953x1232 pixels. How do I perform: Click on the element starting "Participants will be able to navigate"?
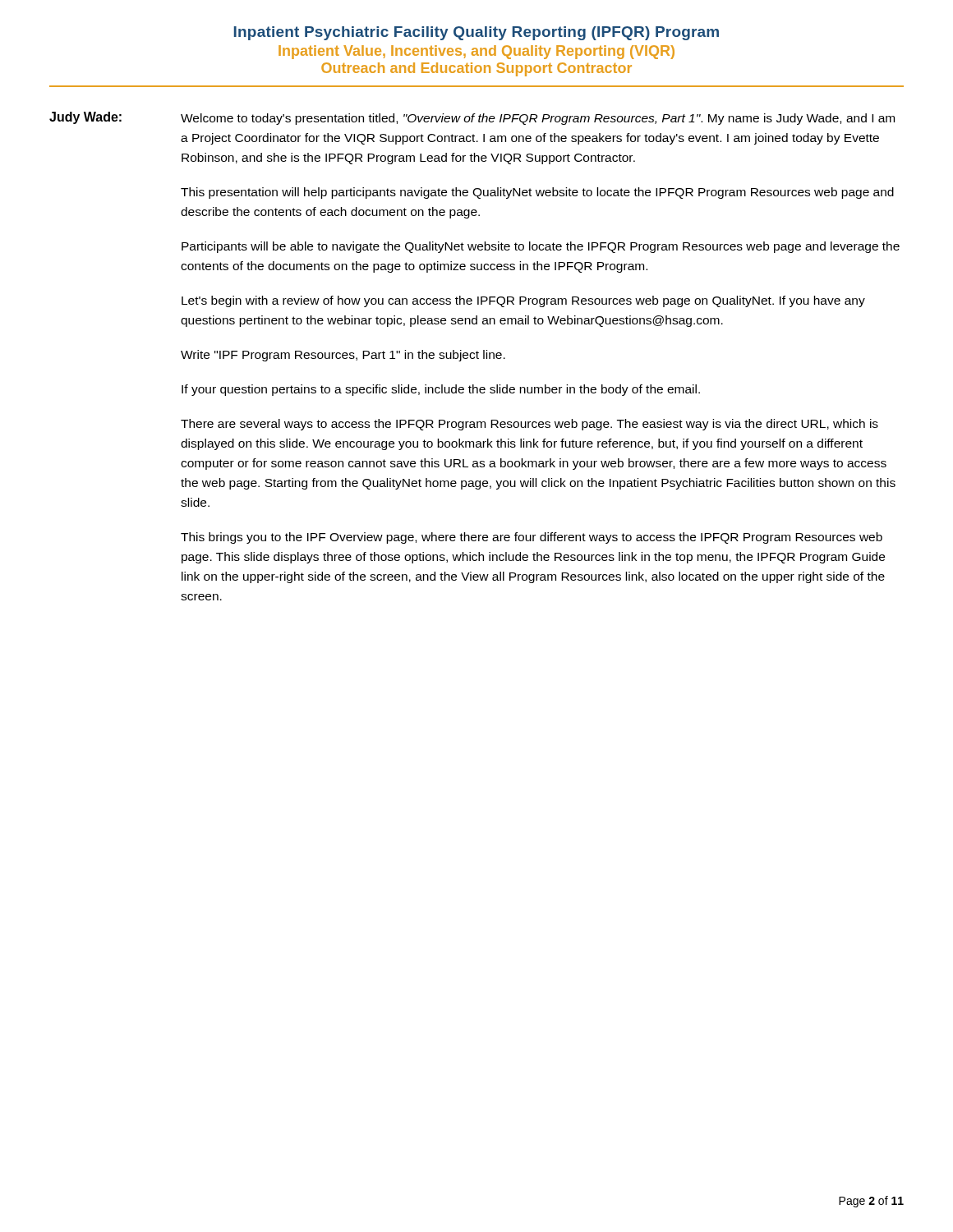click(x=540, y=256)
